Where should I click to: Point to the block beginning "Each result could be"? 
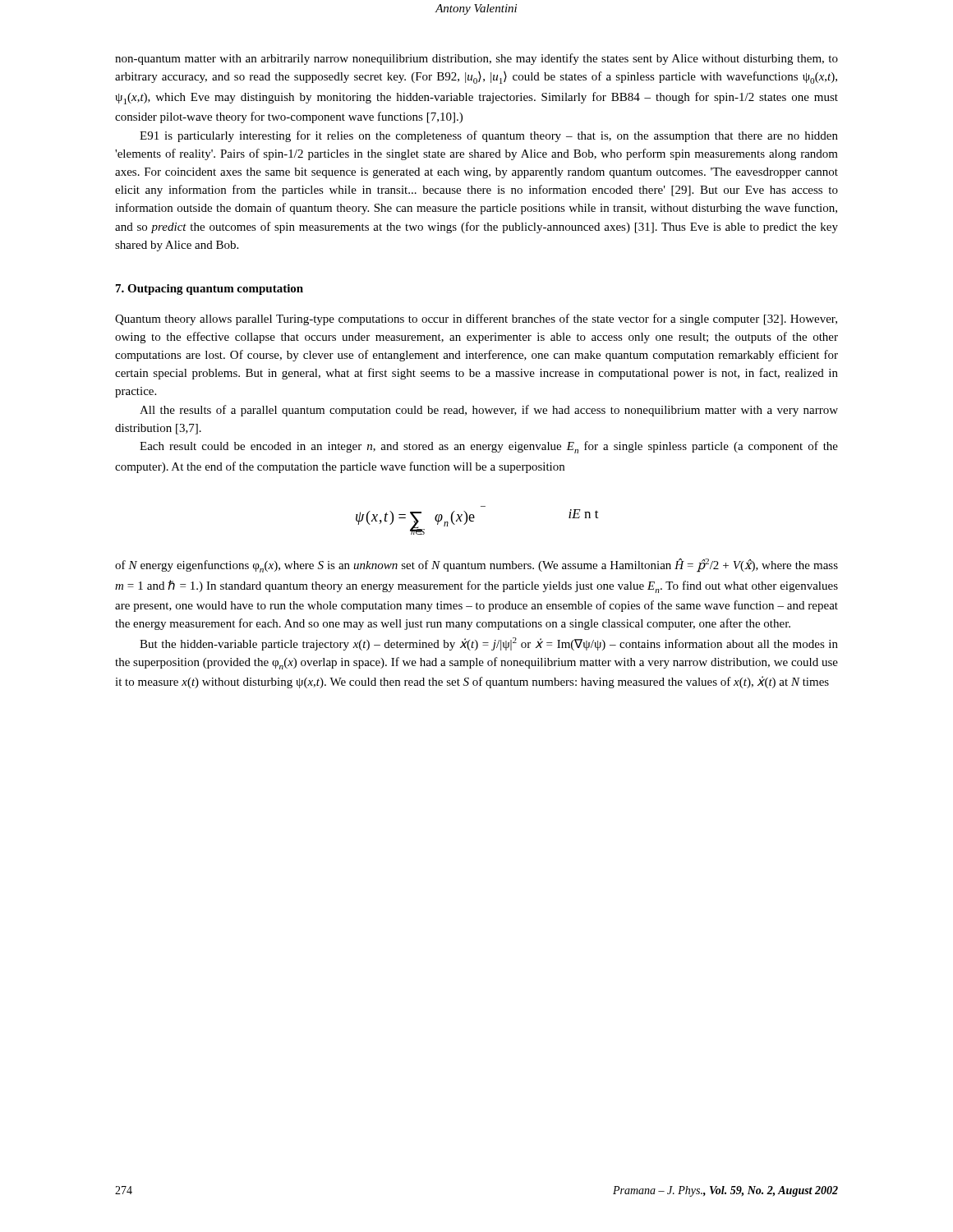click(476, 456)
